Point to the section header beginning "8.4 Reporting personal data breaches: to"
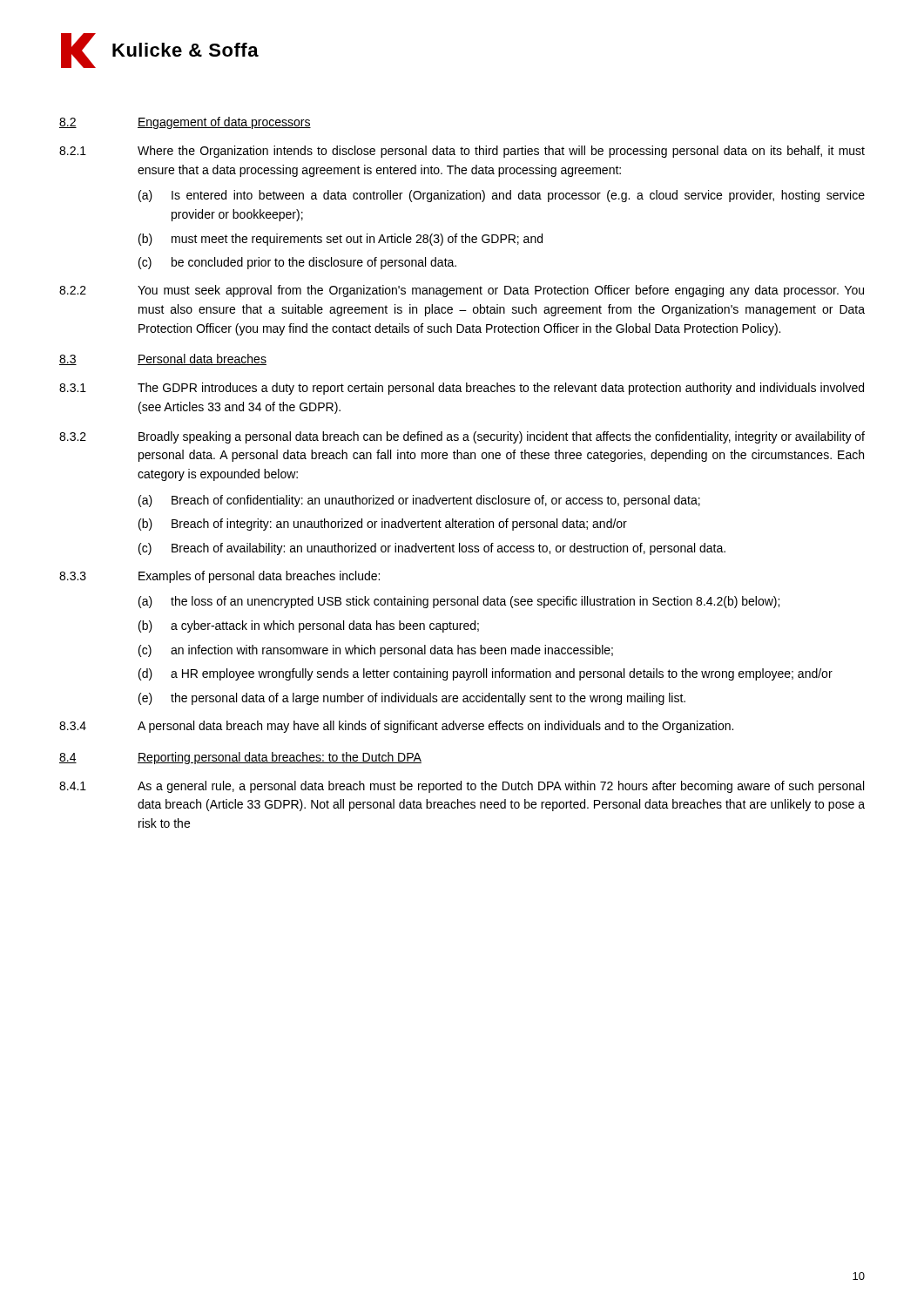 [240, 758]
